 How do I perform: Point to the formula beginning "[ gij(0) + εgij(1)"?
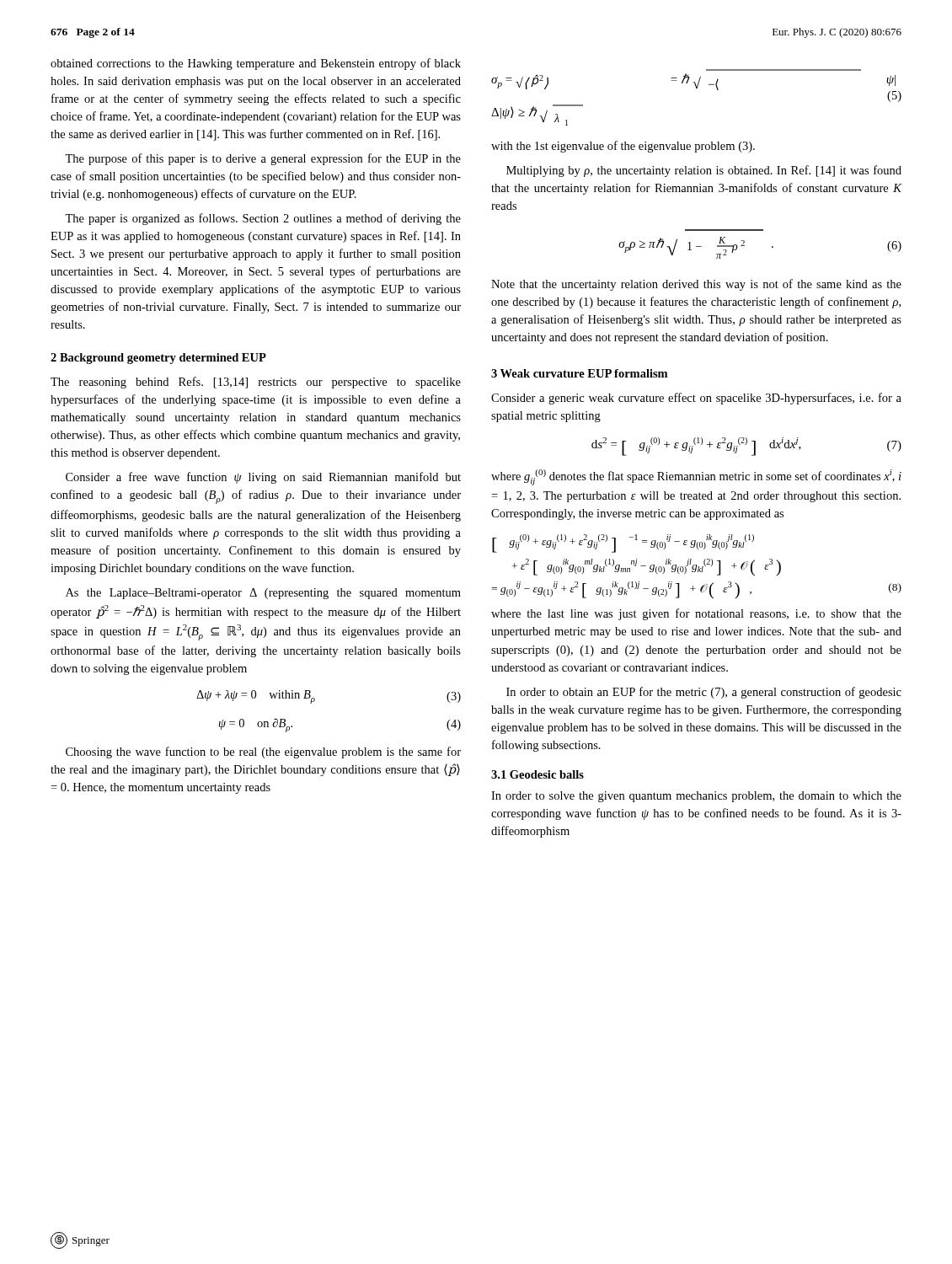(696, 565)
